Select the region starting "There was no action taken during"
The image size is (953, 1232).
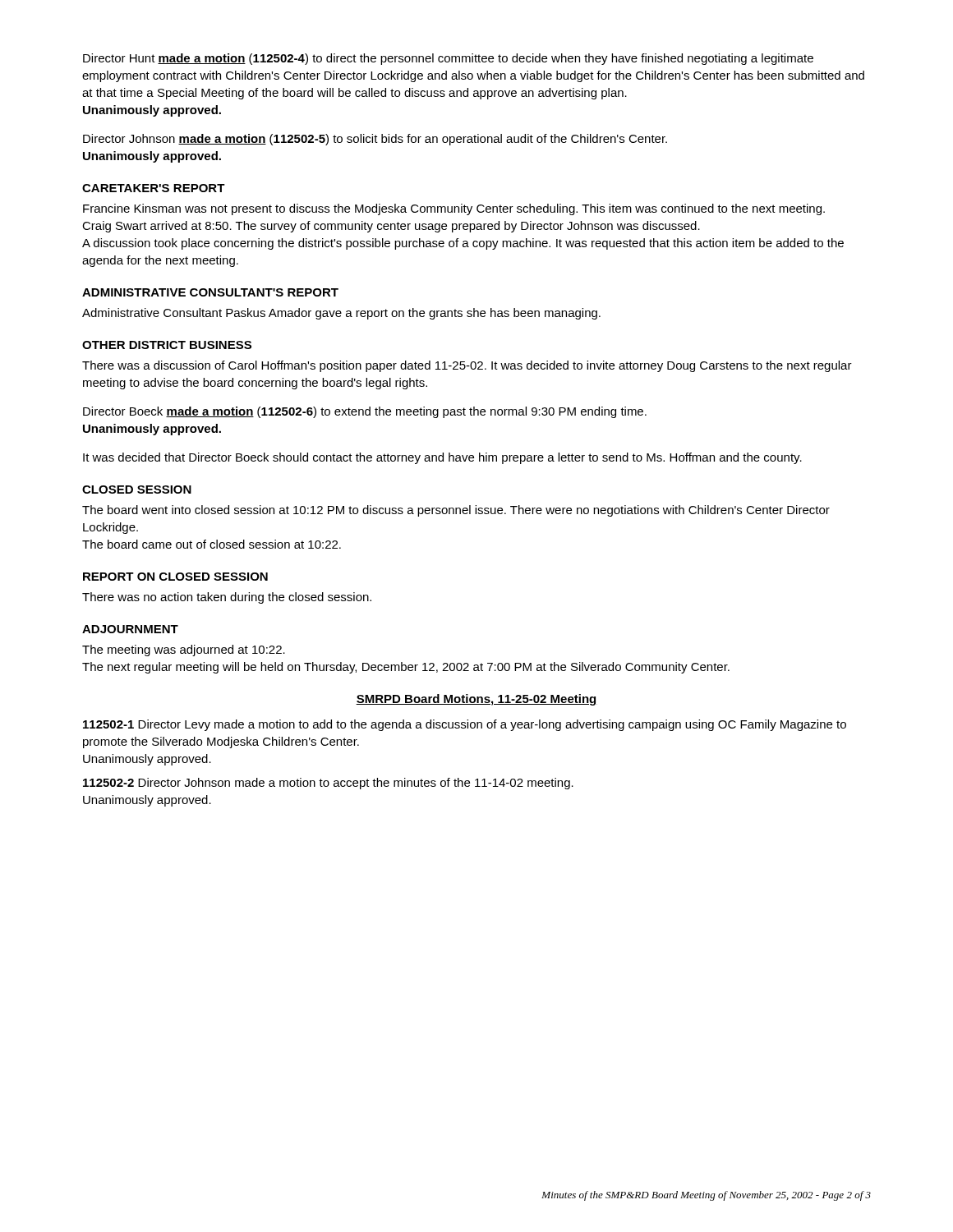pos(227,597)
